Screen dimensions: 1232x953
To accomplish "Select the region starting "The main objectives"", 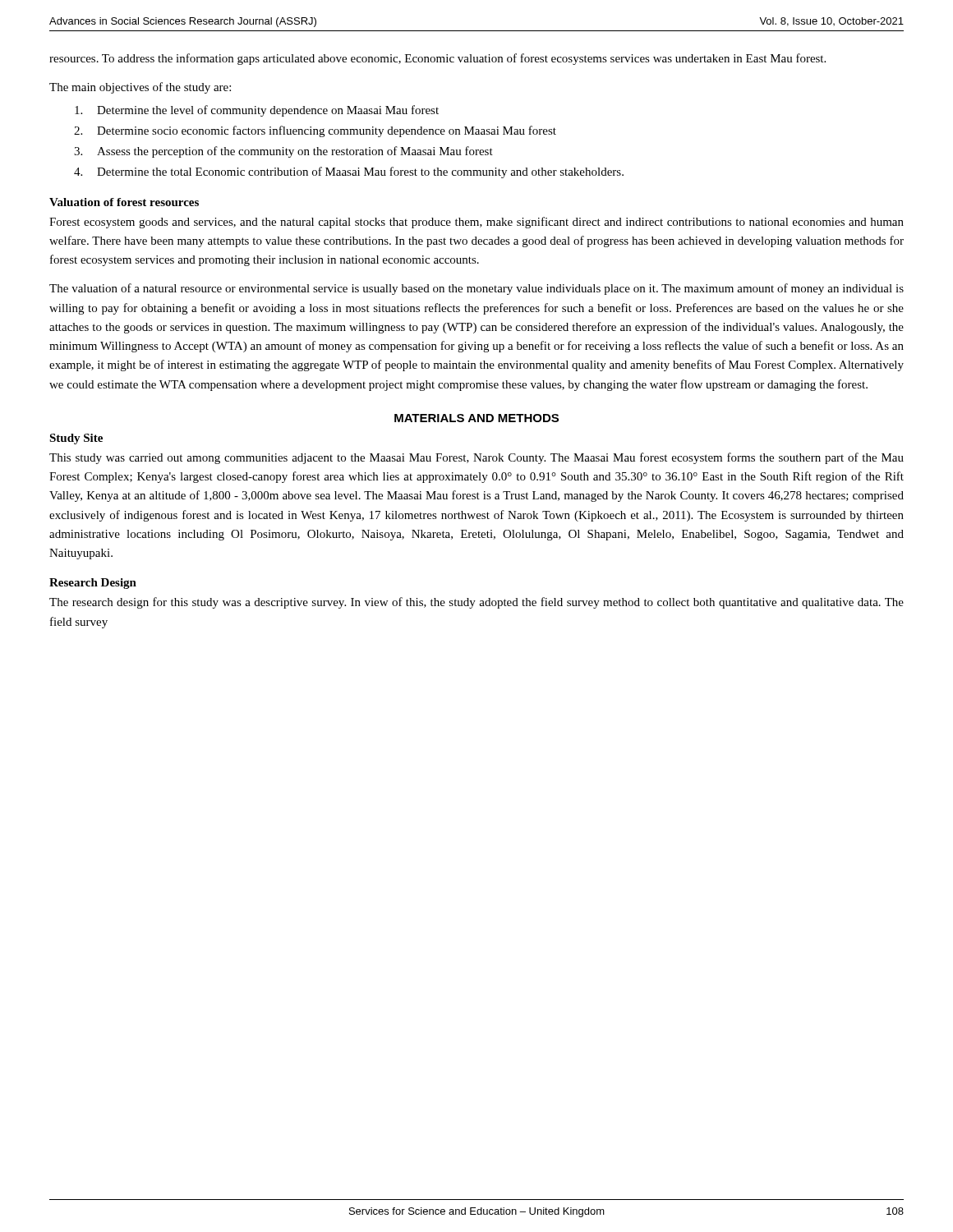I will (141, 87).
